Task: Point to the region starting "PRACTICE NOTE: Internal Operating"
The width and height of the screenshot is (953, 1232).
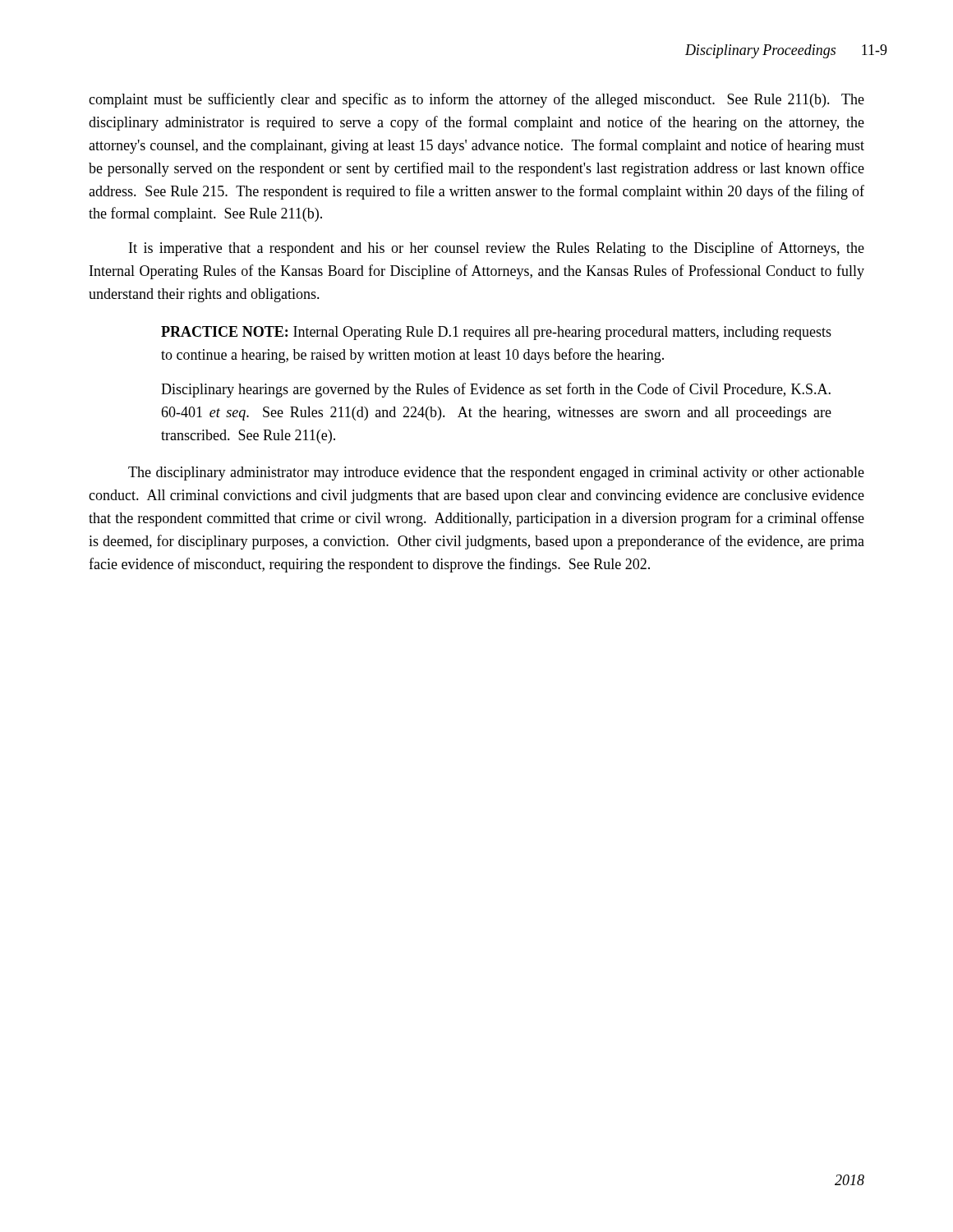Action: coord(496,384)
